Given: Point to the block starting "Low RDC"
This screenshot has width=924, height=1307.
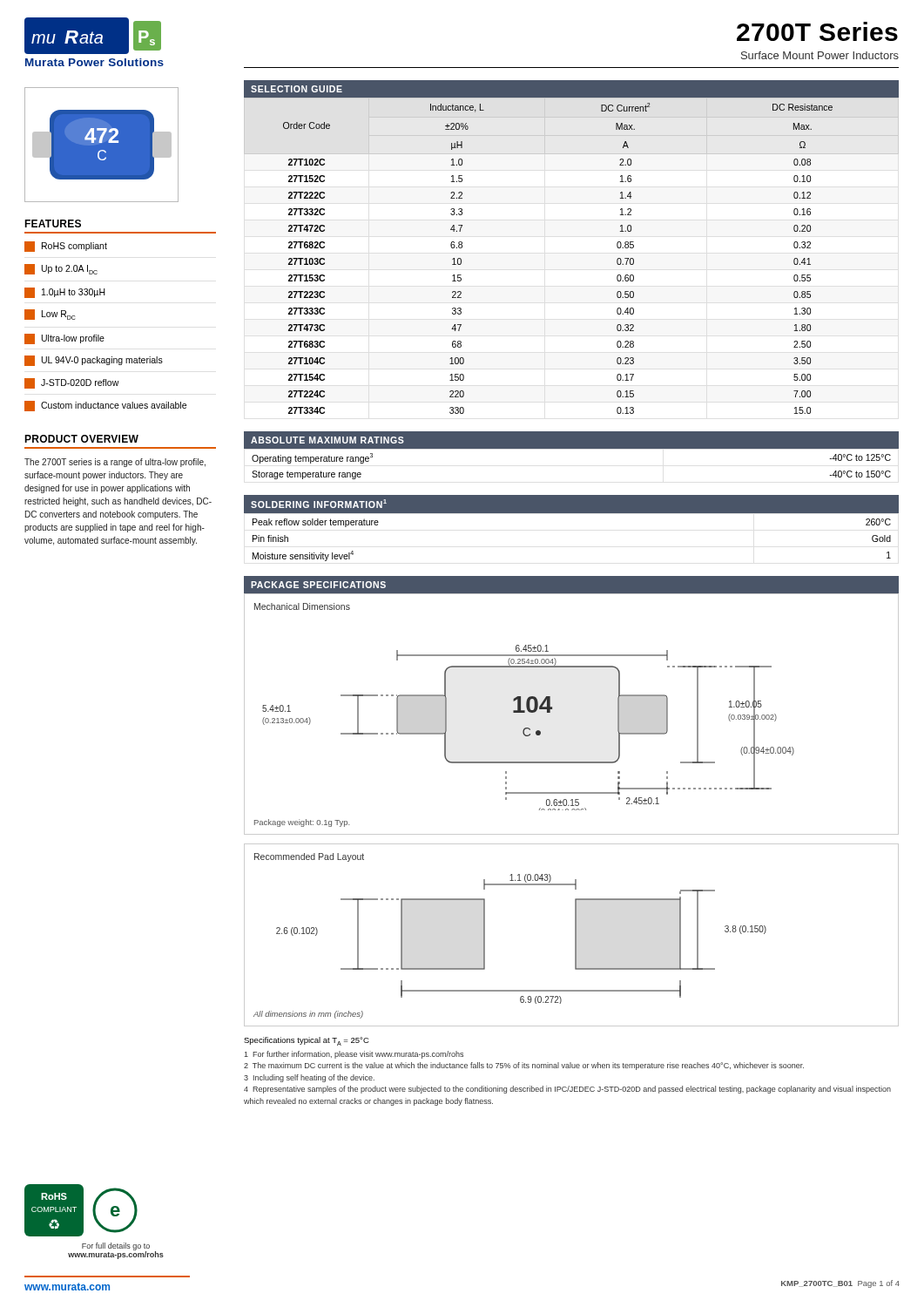Looking at the screenshot, I should 50,315.
